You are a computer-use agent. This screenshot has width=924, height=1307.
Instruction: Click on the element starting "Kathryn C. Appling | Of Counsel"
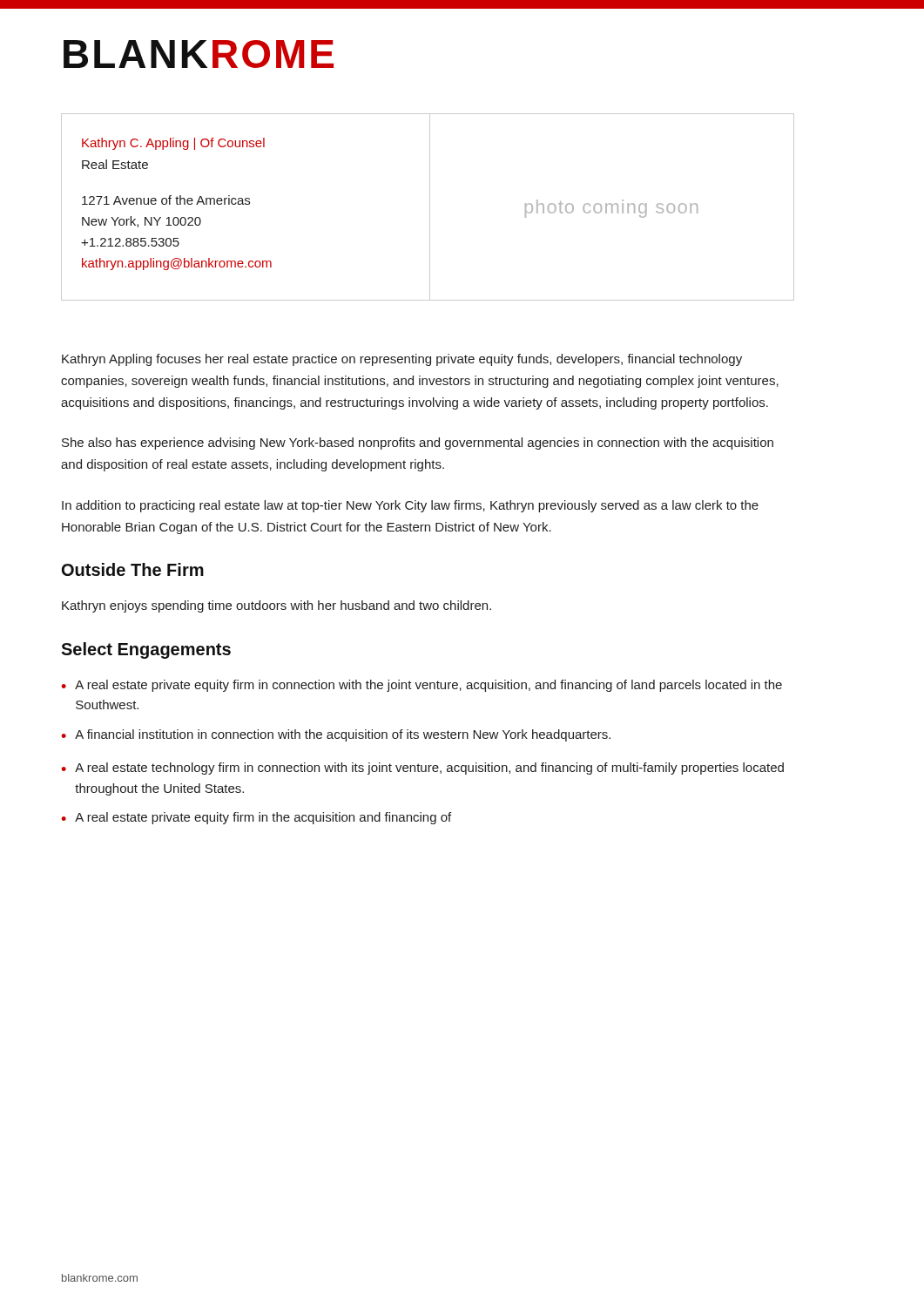(x=242, y=203)
